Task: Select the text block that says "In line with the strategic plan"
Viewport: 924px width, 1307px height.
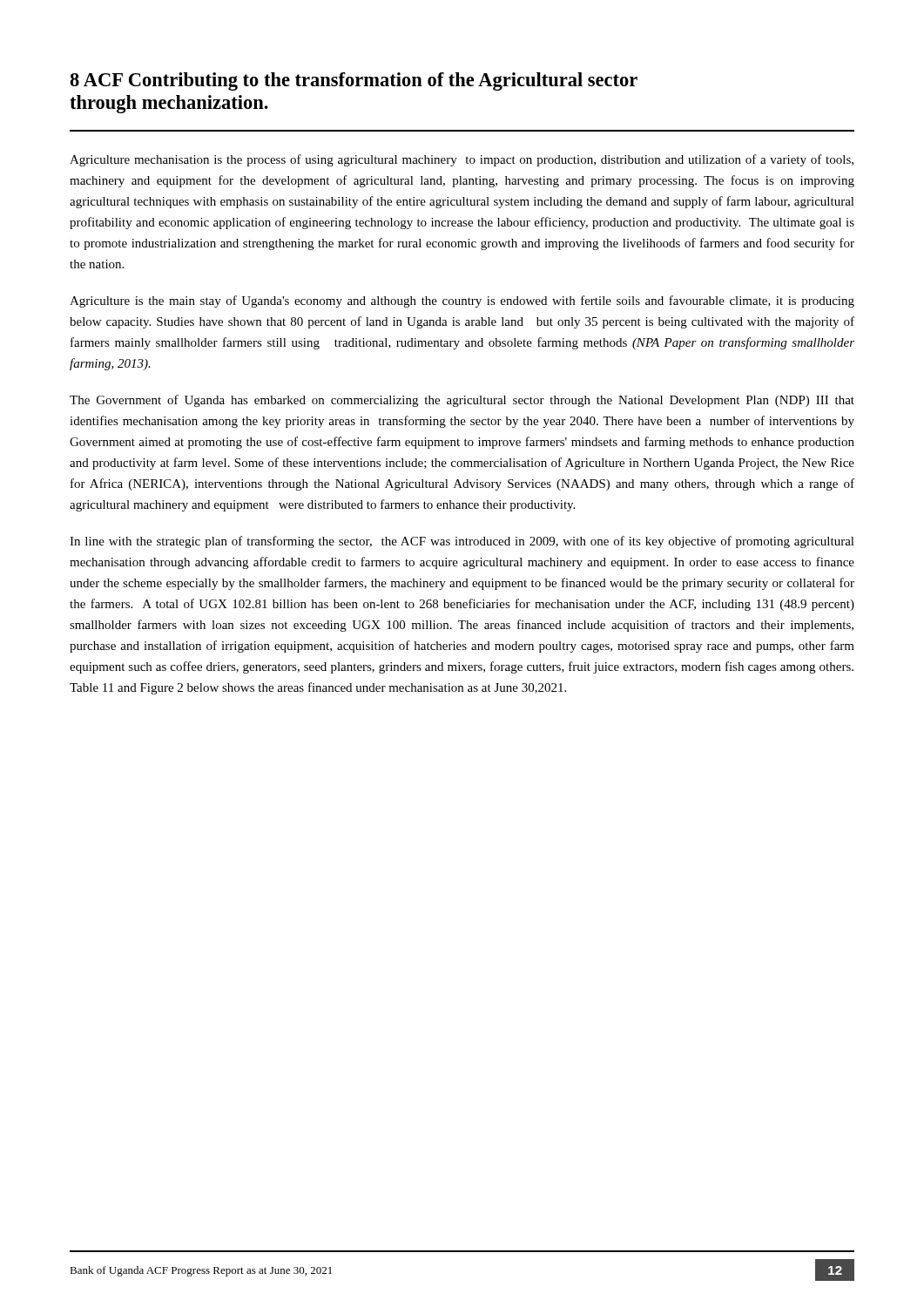Action: 462,615
